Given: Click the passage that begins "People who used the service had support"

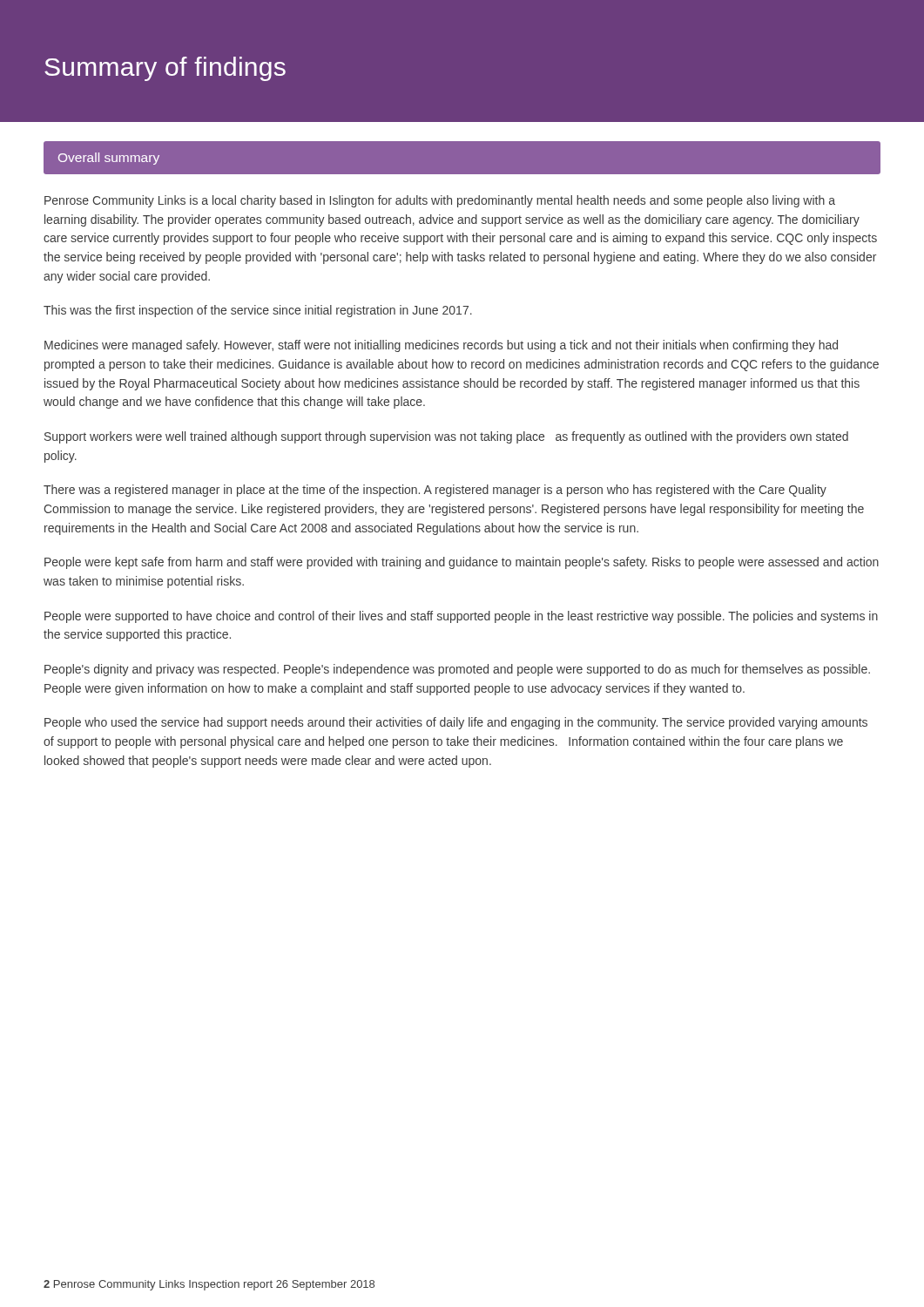Looking at the screenshot, I should pyautogui.click(x=456, y=742).
